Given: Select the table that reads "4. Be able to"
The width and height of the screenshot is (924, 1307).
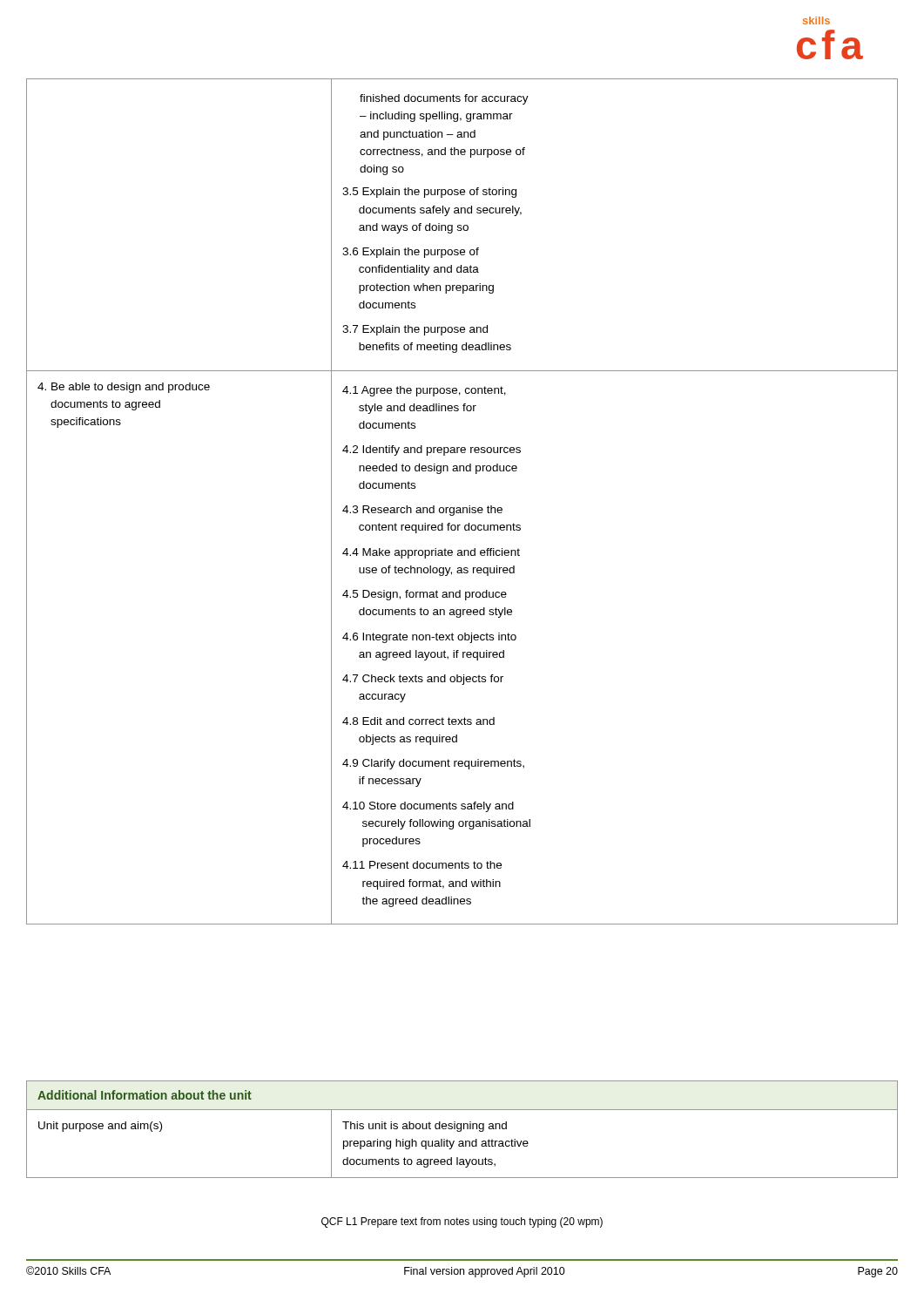Looking at the screenshot, I should coord(462,462).
